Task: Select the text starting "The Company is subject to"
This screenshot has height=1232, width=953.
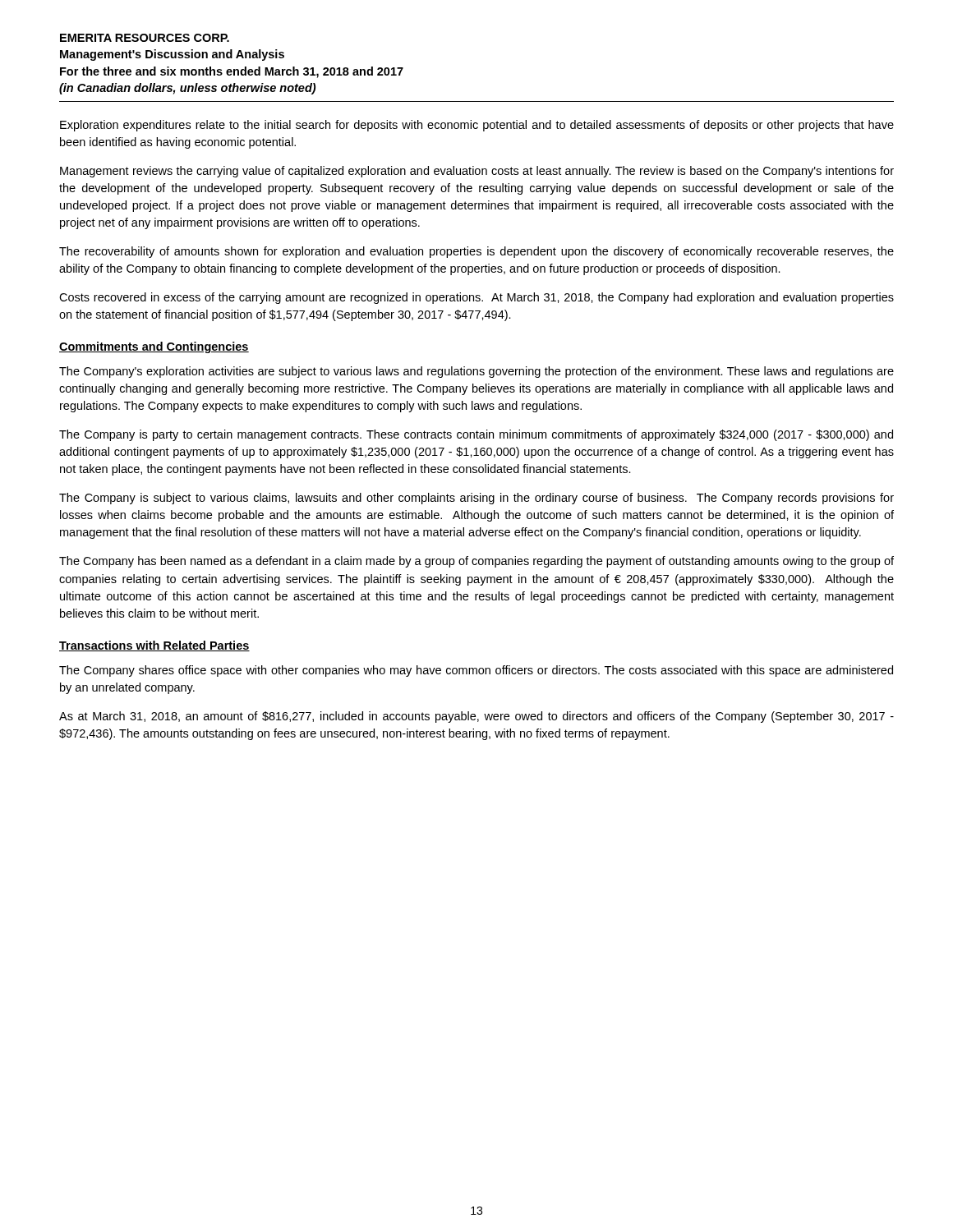Action: pyautogui.click(x=476, y=515)
